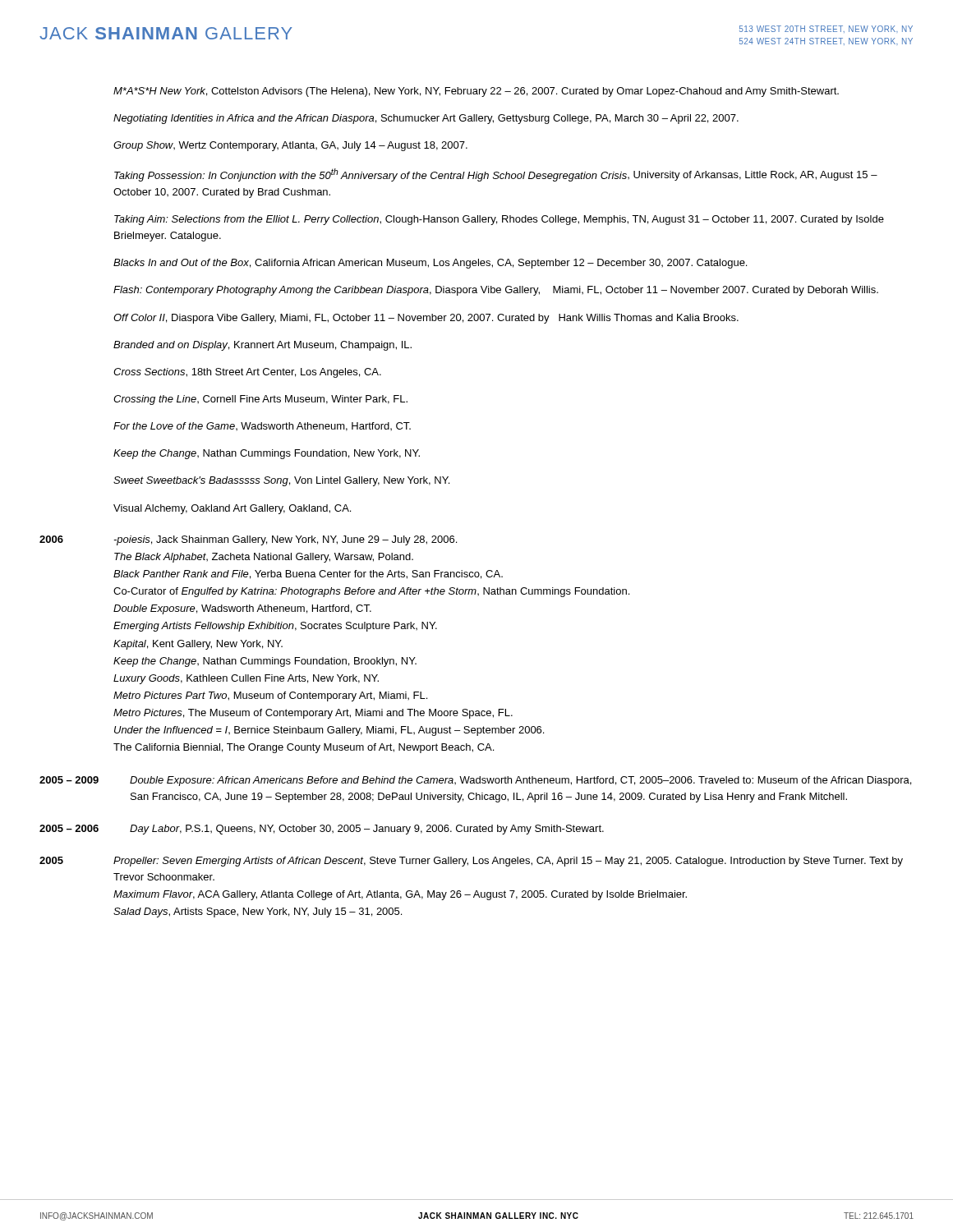Locate the list item that reads "Day Labor, P.S.1, Queens, NY, October 30, 2005"

[522, 829]
